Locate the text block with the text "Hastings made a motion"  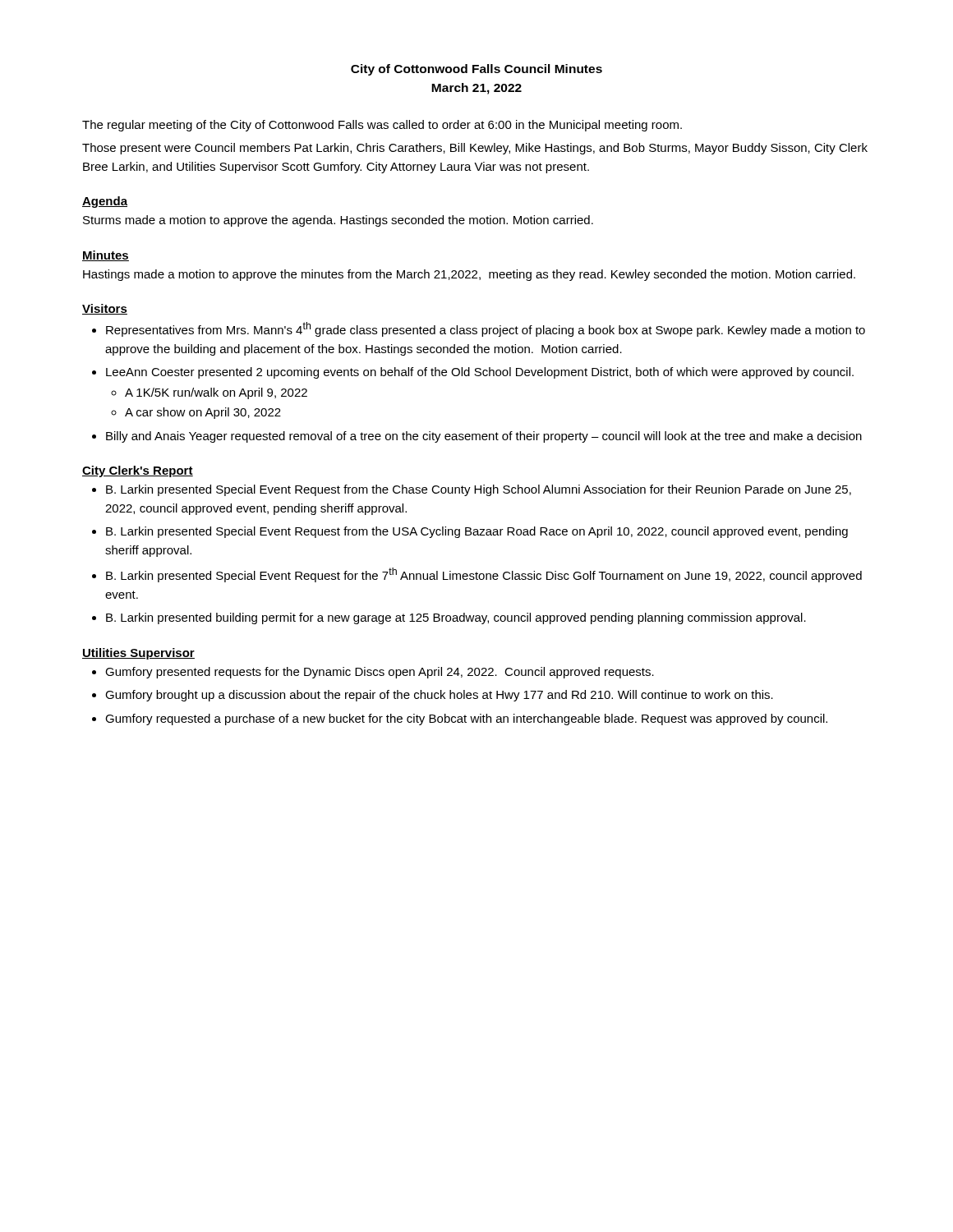pyautogui.click(x=469, y=274)
